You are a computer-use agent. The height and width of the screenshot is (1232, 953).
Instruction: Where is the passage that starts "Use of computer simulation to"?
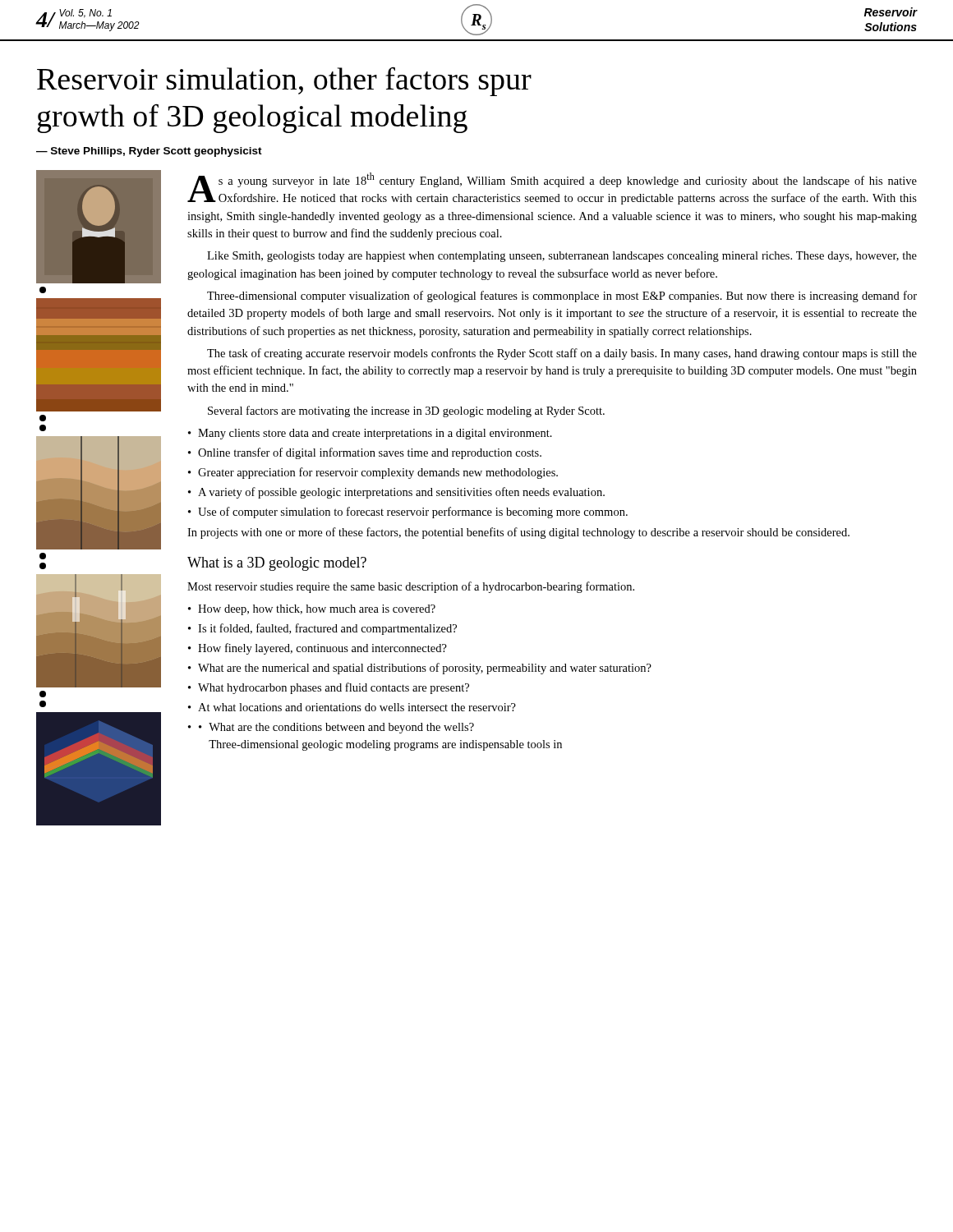(413, 512)
